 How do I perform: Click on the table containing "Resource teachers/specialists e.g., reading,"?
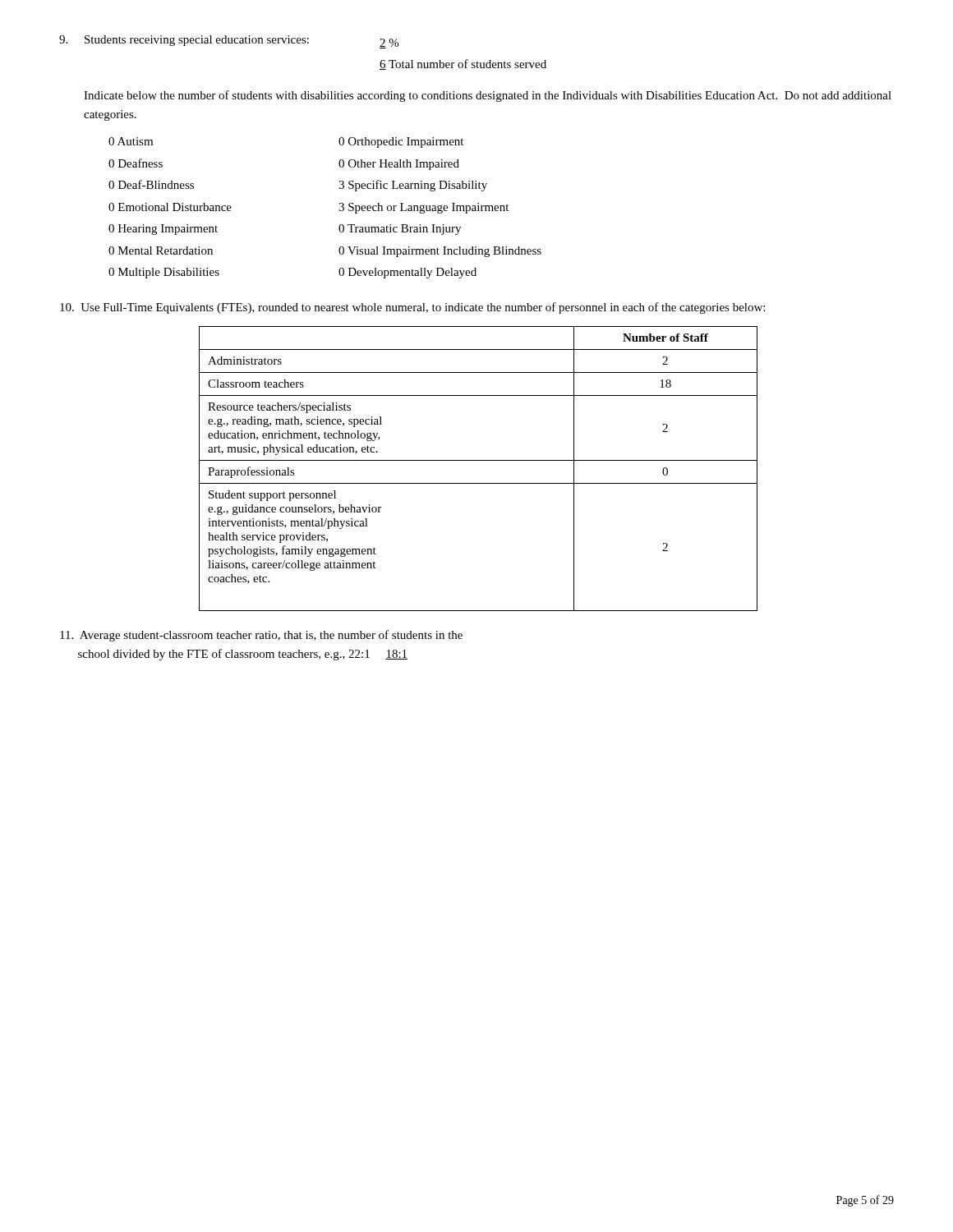point(476,469)
